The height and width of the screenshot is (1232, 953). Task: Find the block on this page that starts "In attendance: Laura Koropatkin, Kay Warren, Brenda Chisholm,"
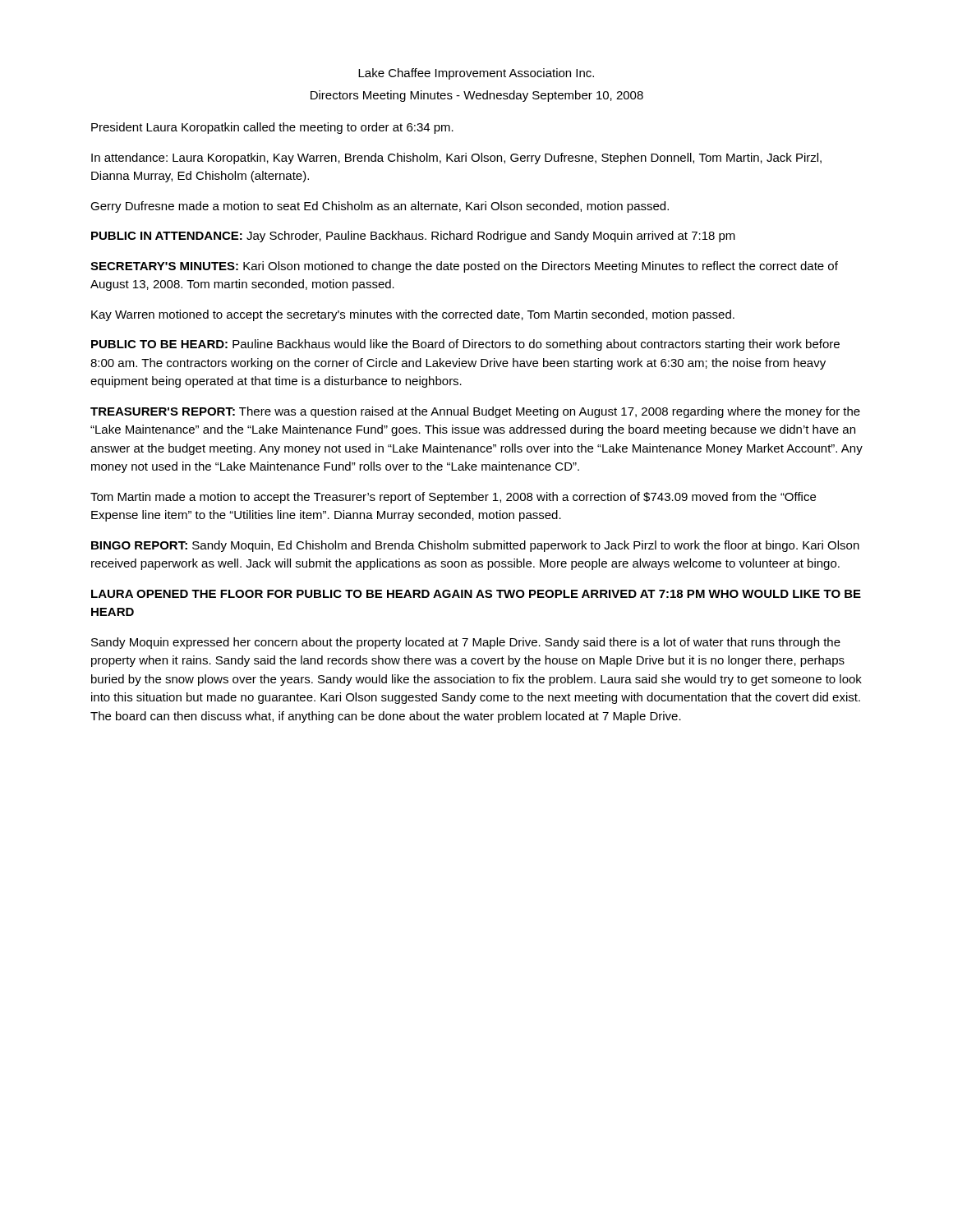(x=456, y=166)
